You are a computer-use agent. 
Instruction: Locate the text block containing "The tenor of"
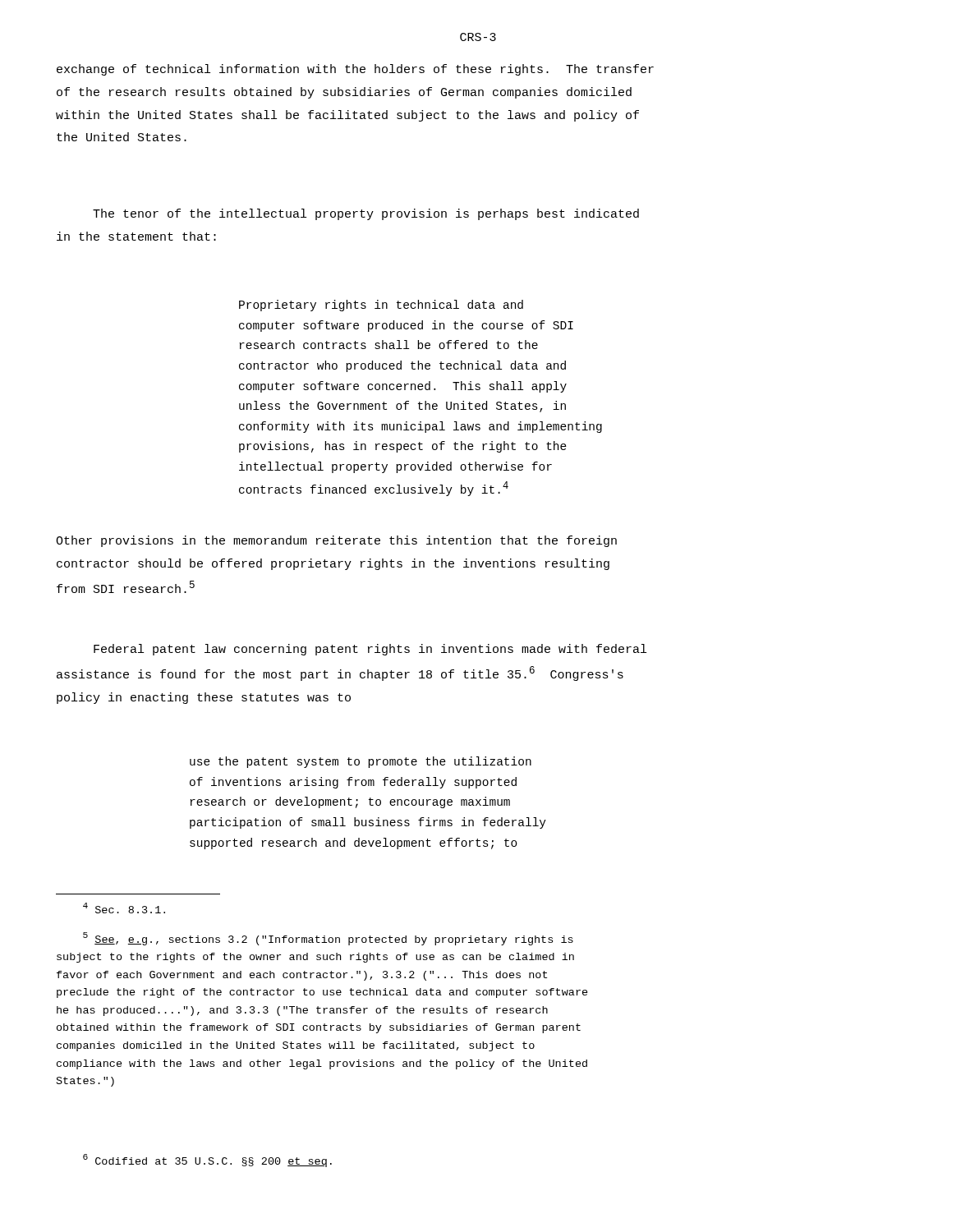point(348,226)
